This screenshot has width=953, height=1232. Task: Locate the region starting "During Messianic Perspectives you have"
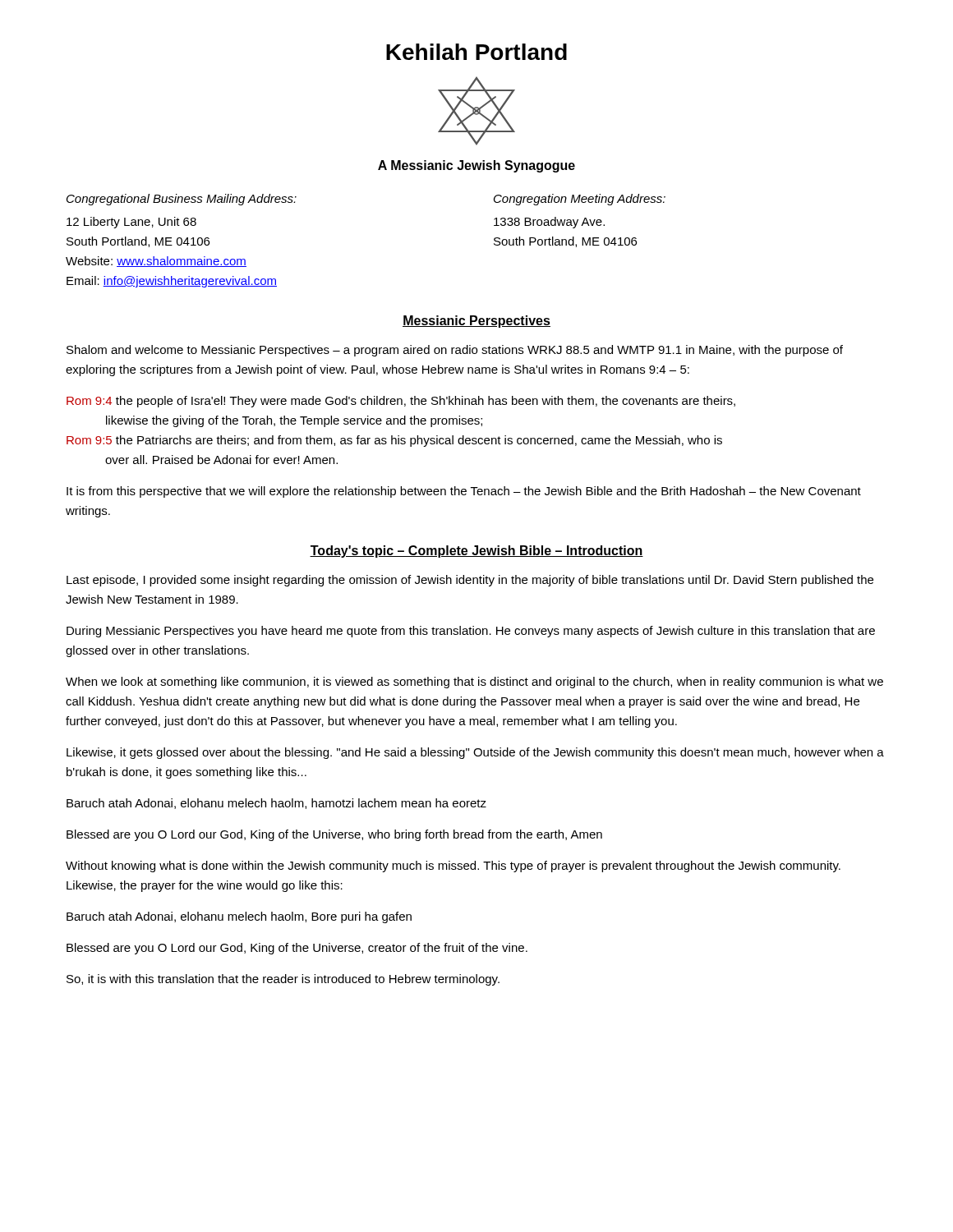click(x=471, y=640)
